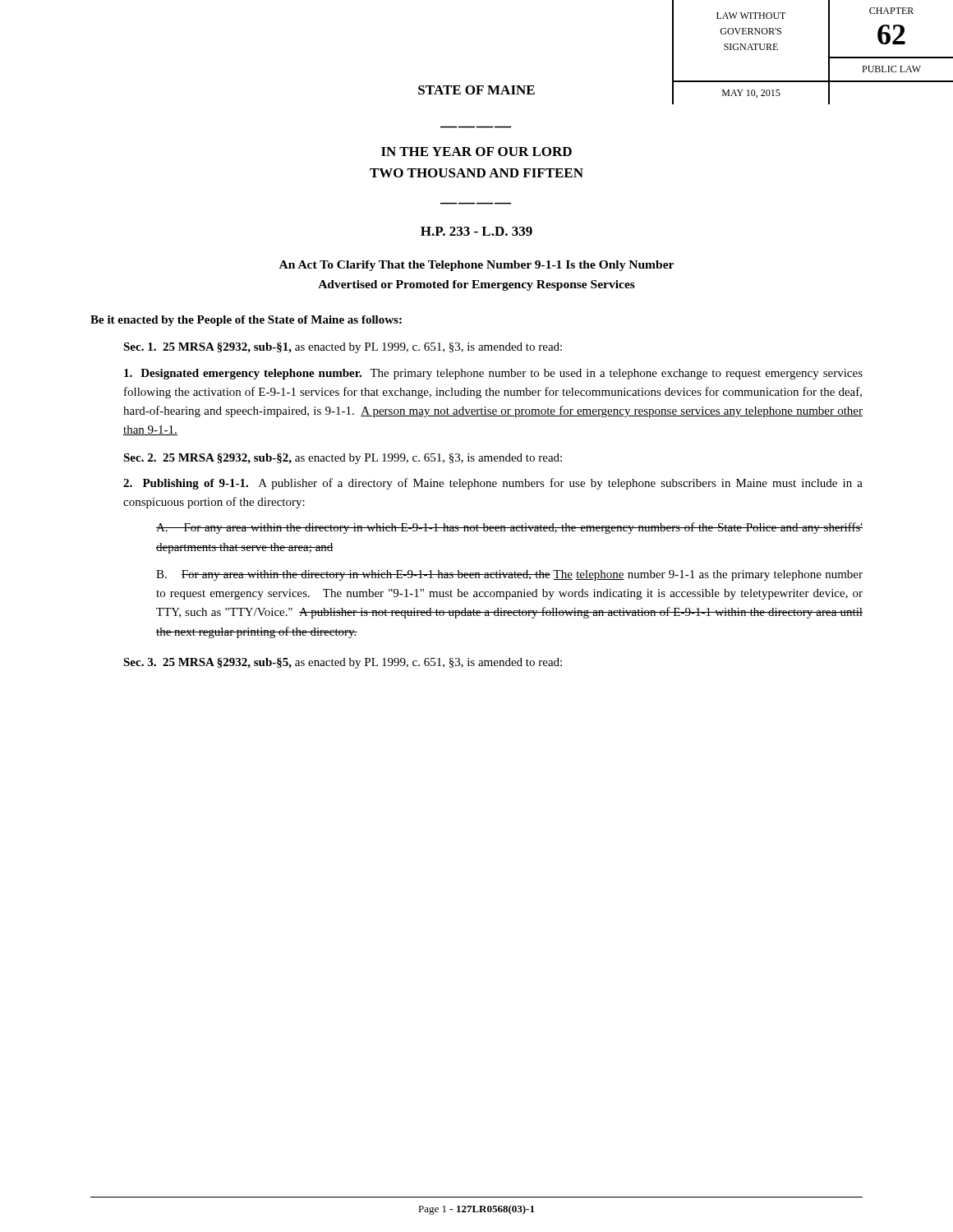Click on the section header containing "H.P. 233 - L.D. 339"
The width and height of the screenshot is (953, 1232).
[476, 231]
